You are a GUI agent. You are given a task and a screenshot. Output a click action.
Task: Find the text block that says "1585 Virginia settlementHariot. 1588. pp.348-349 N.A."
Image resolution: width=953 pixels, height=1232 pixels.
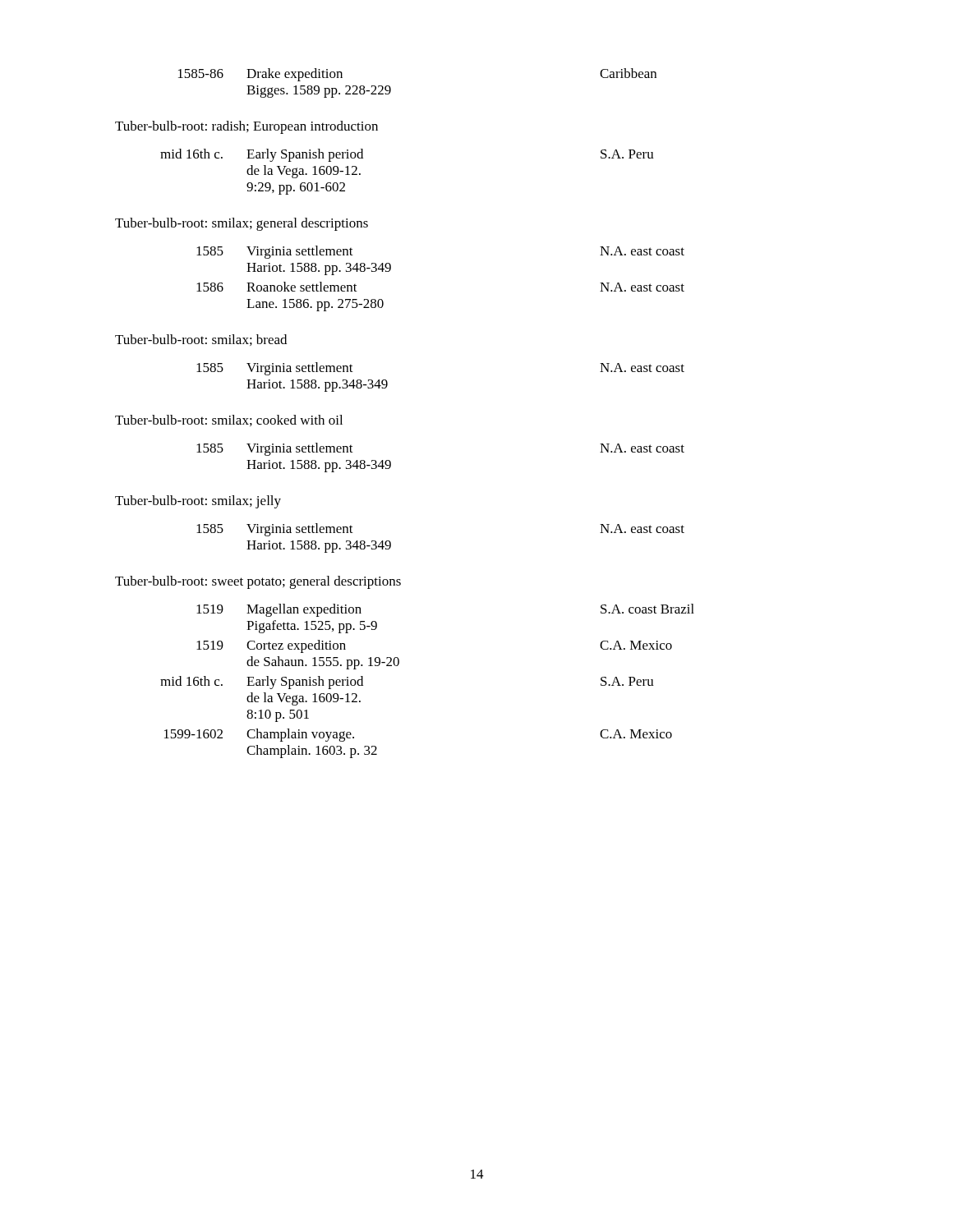point(209,368)
